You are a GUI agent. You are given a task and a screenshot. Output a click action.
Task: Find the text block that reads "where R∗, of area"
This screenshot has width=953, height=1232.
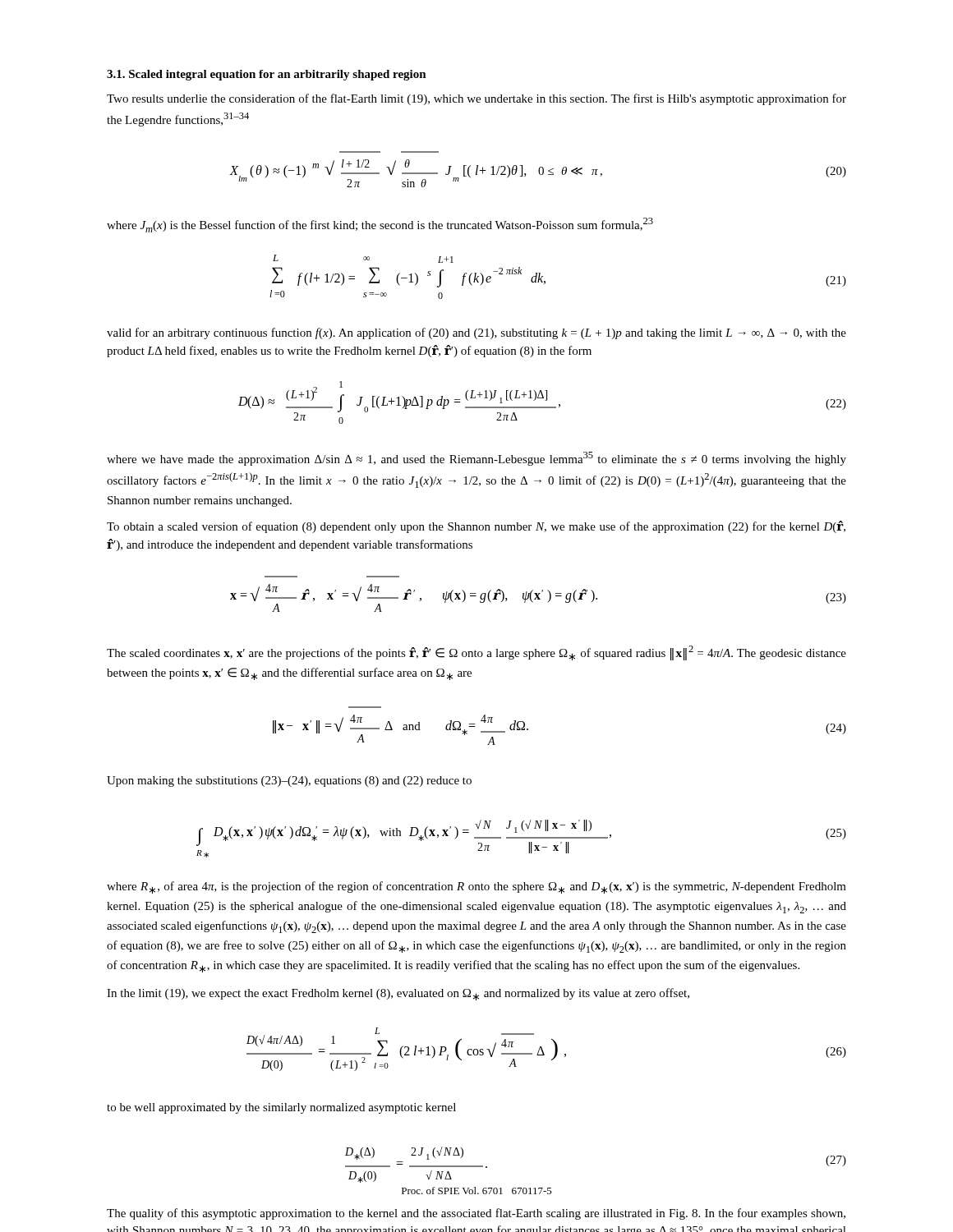click(476, 927)
